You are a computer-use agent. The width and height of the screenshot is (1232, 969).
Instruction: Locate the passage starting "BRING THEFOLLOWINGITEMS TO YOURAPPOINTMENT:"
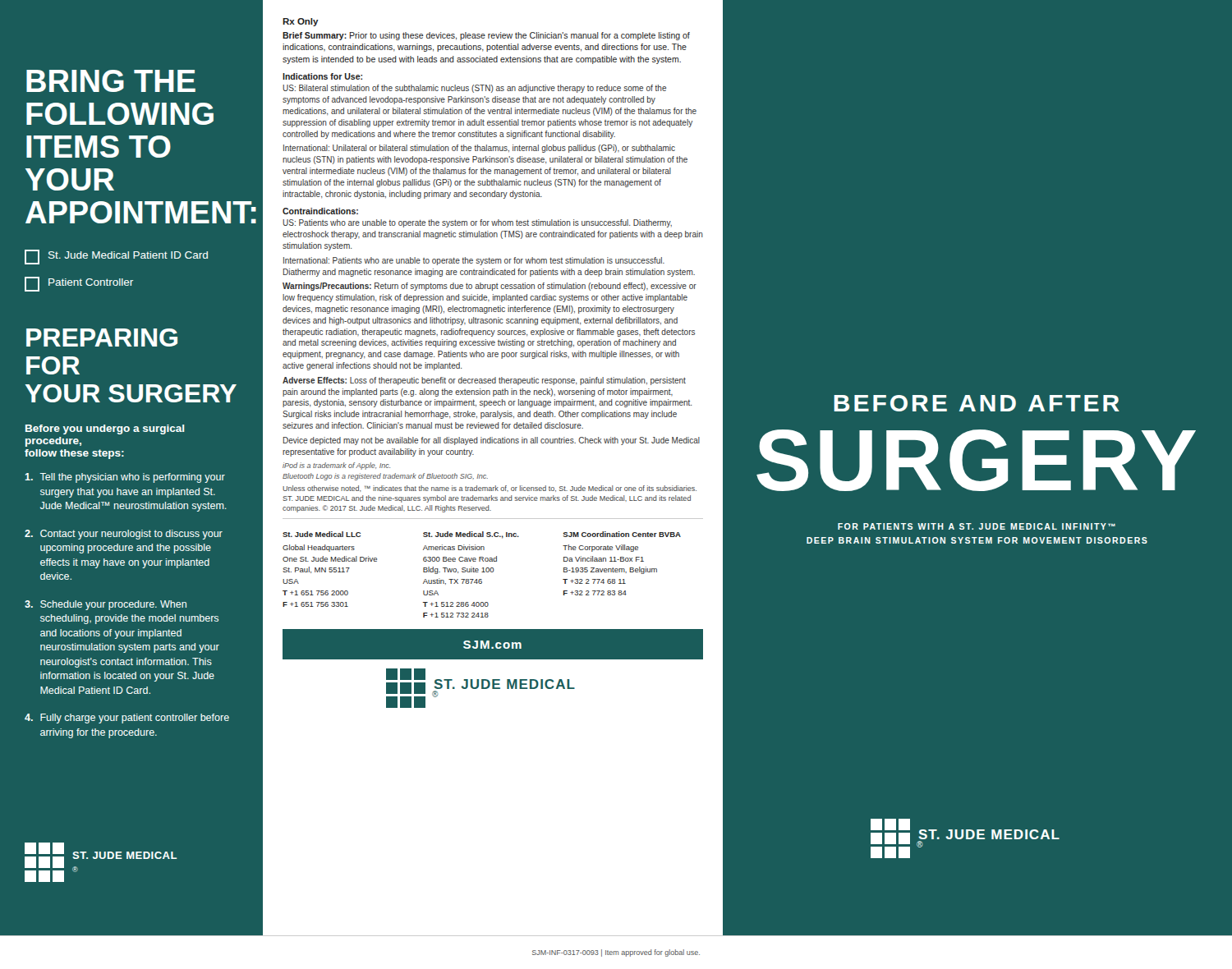tap(131, 148)
